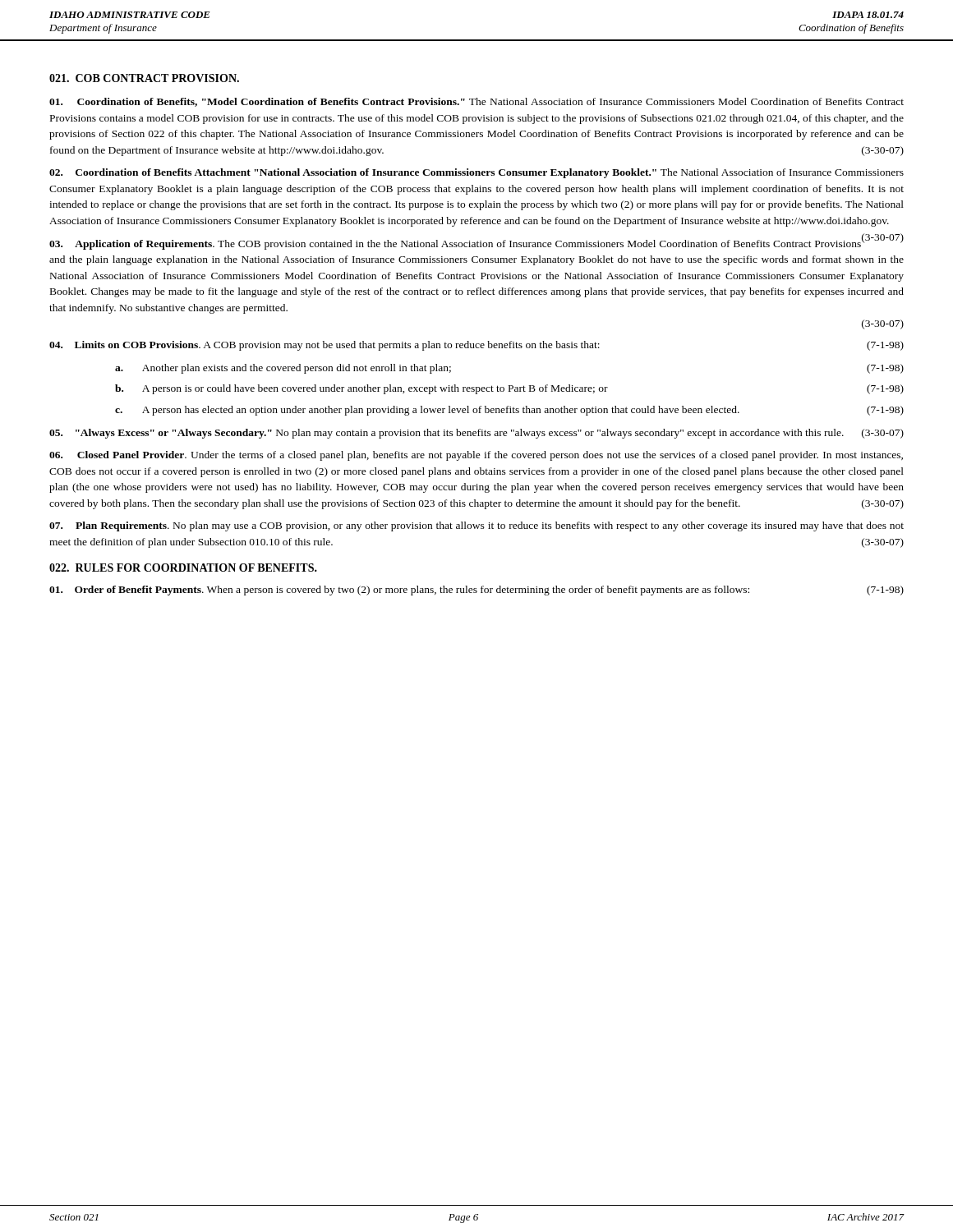Point to the block beginning "b. A person is or could have been"
Image resolution: width=953 pixels, height=1232 pixels.
509,389
